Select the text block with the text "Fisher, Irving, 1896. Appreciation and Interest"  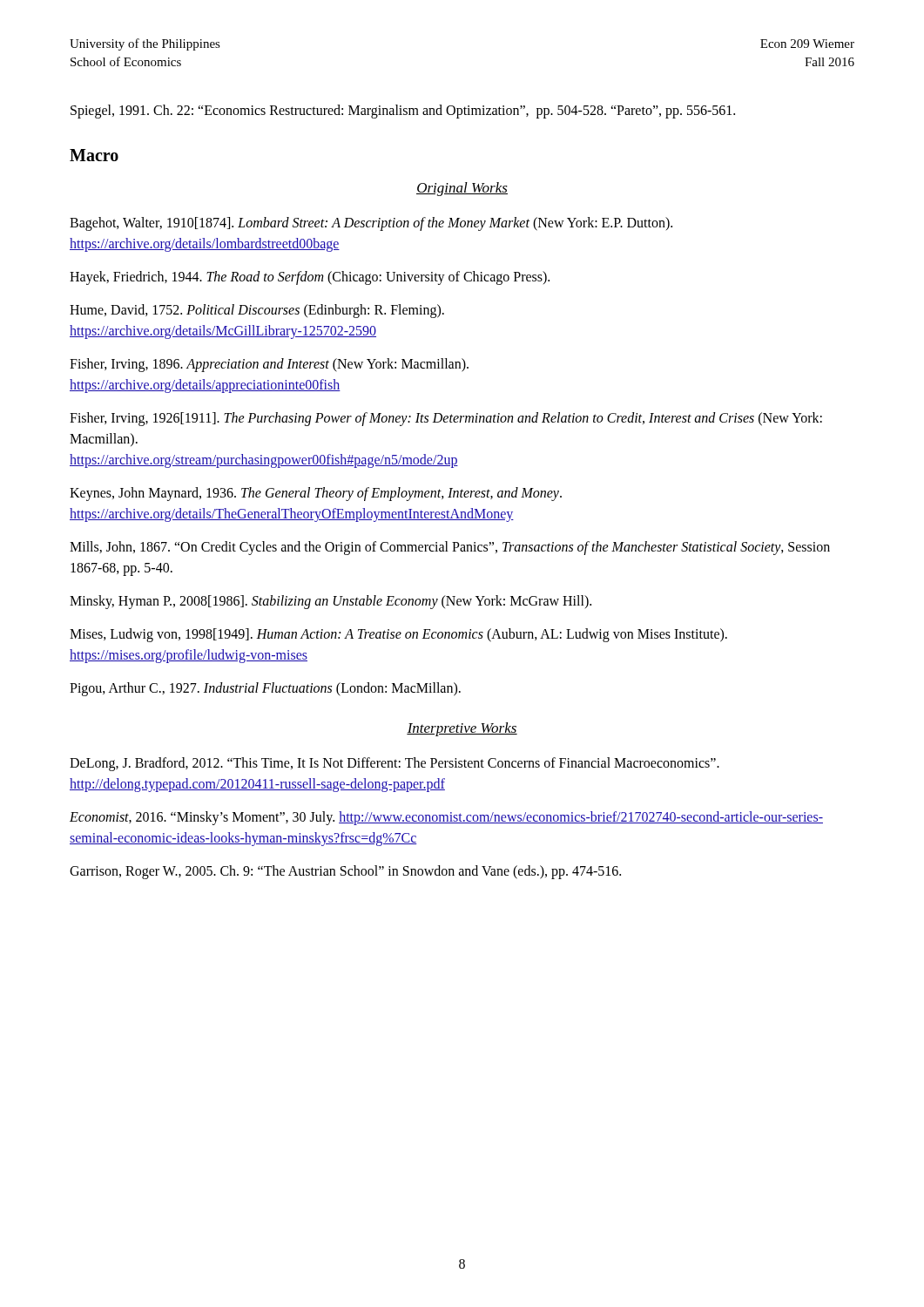(x=270, y=374)
